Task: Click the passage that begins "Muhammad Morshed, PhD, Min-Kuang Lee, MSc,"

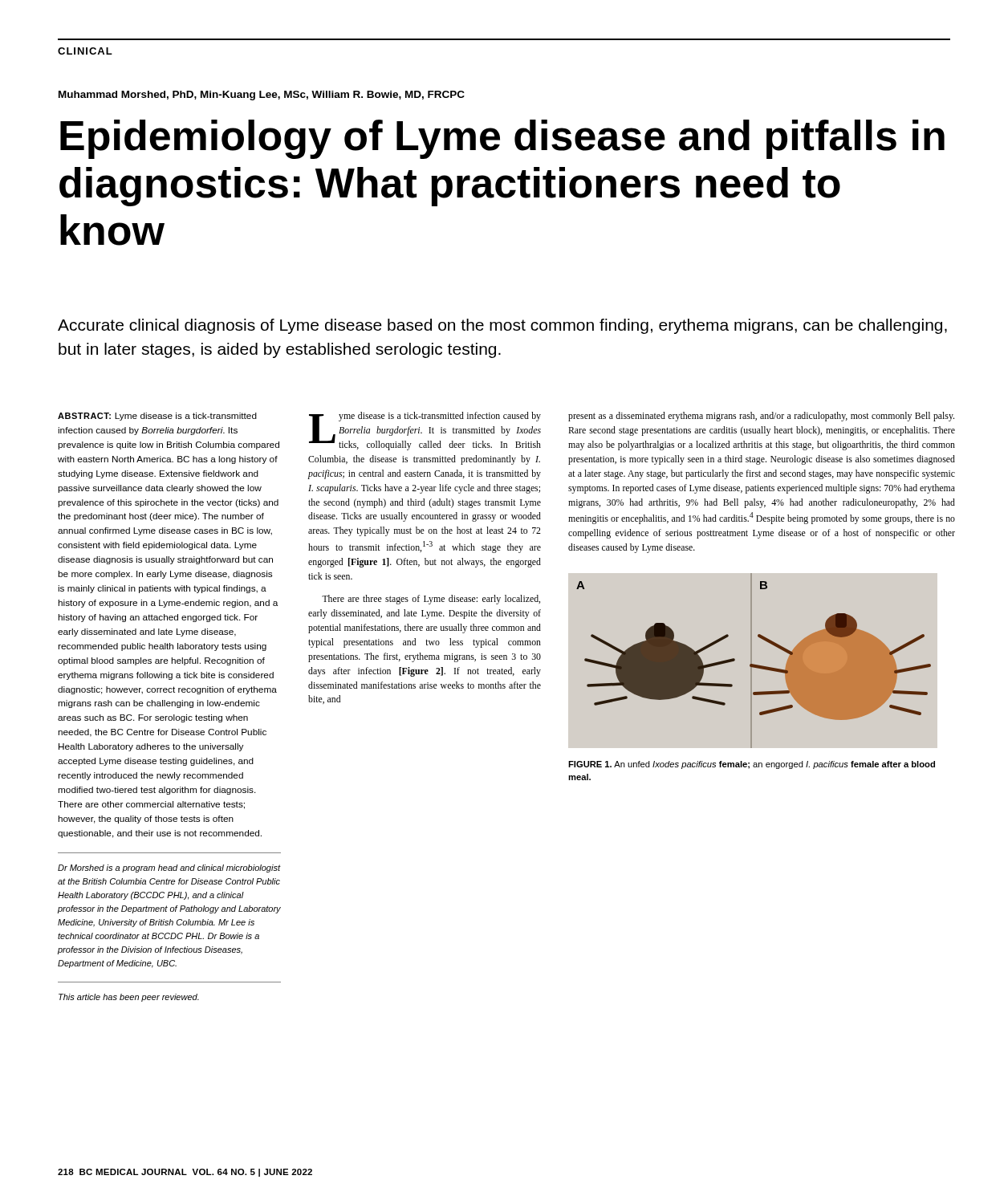Action: (x=261, y=94)
